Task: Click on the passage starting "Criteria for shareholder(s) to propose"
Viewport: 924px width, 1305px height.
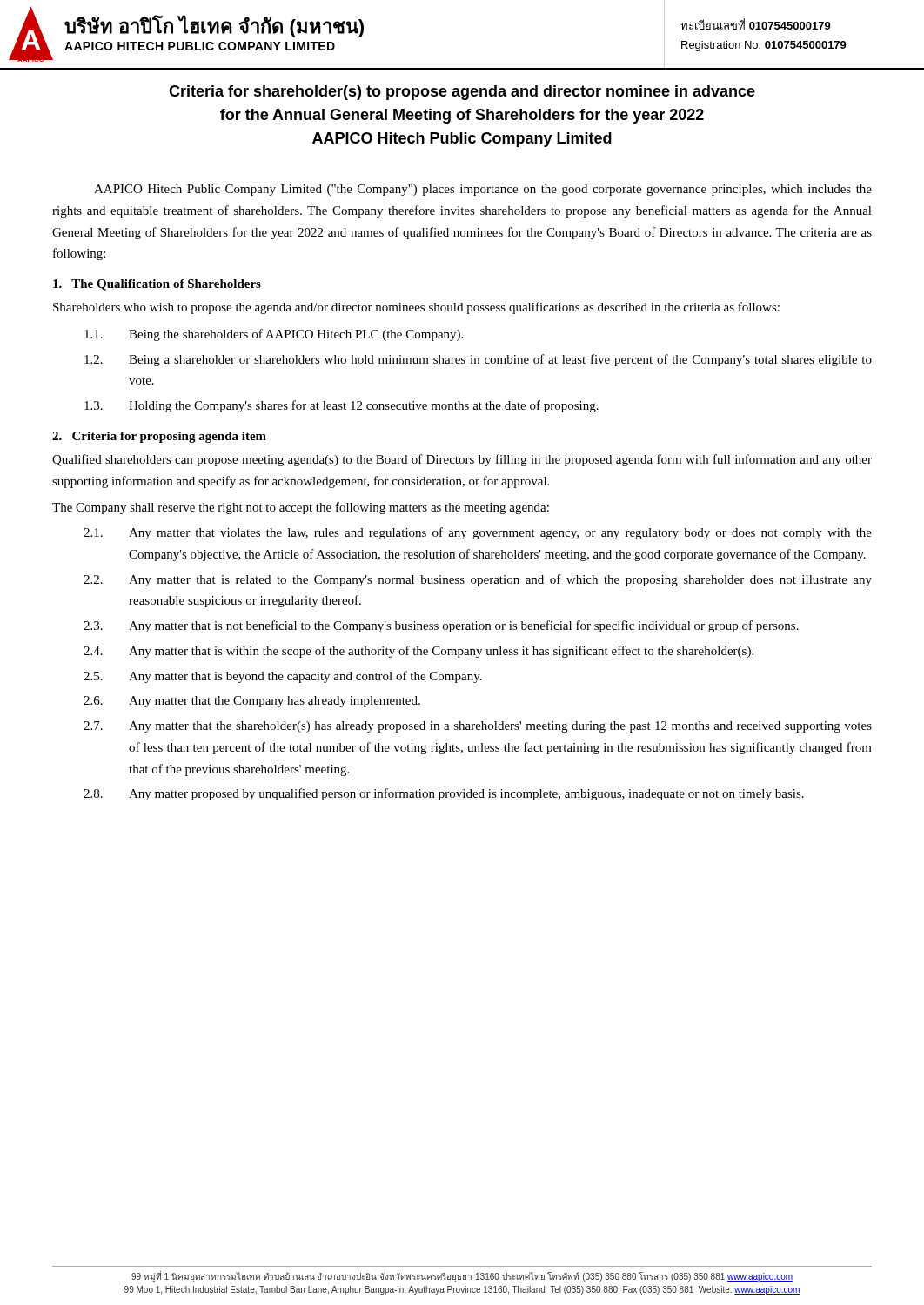Action: (462, 115)
